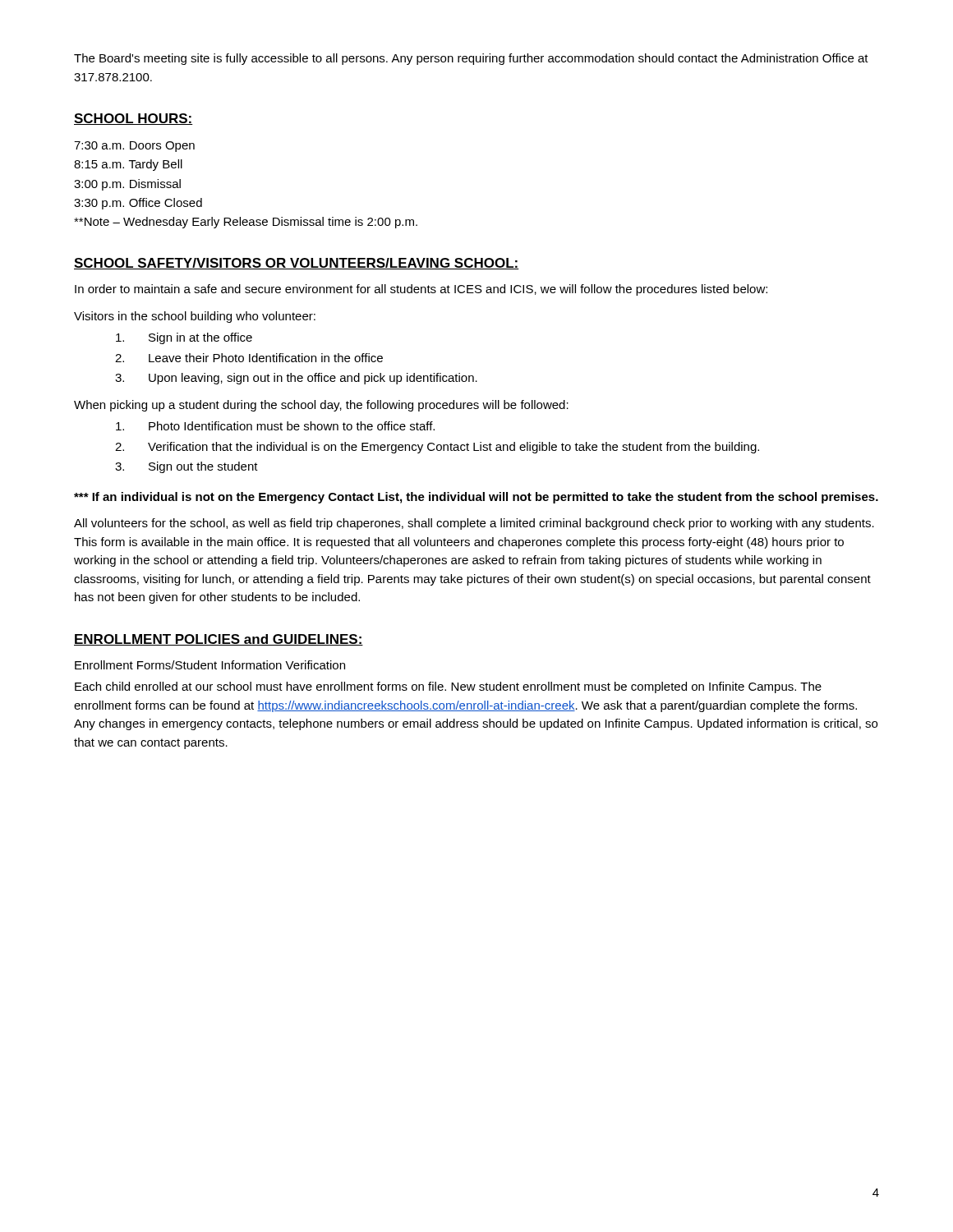The image size is (953, 1232).
Task: Find the list item containing "3:00 p.m. Dismissal"
Action: pyautogui.click(x=128, y=183)
